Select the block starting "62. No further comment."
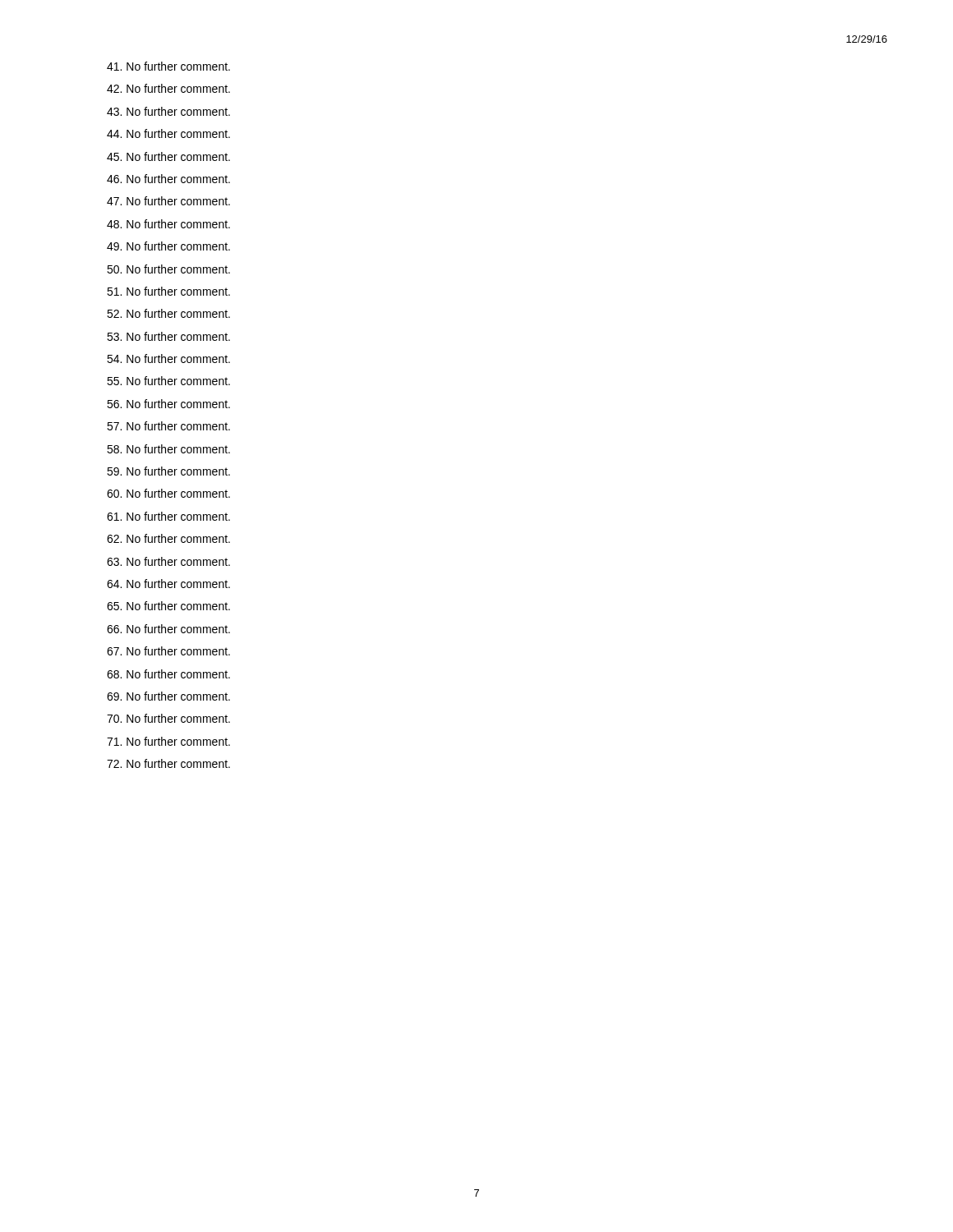 point(169,539)
